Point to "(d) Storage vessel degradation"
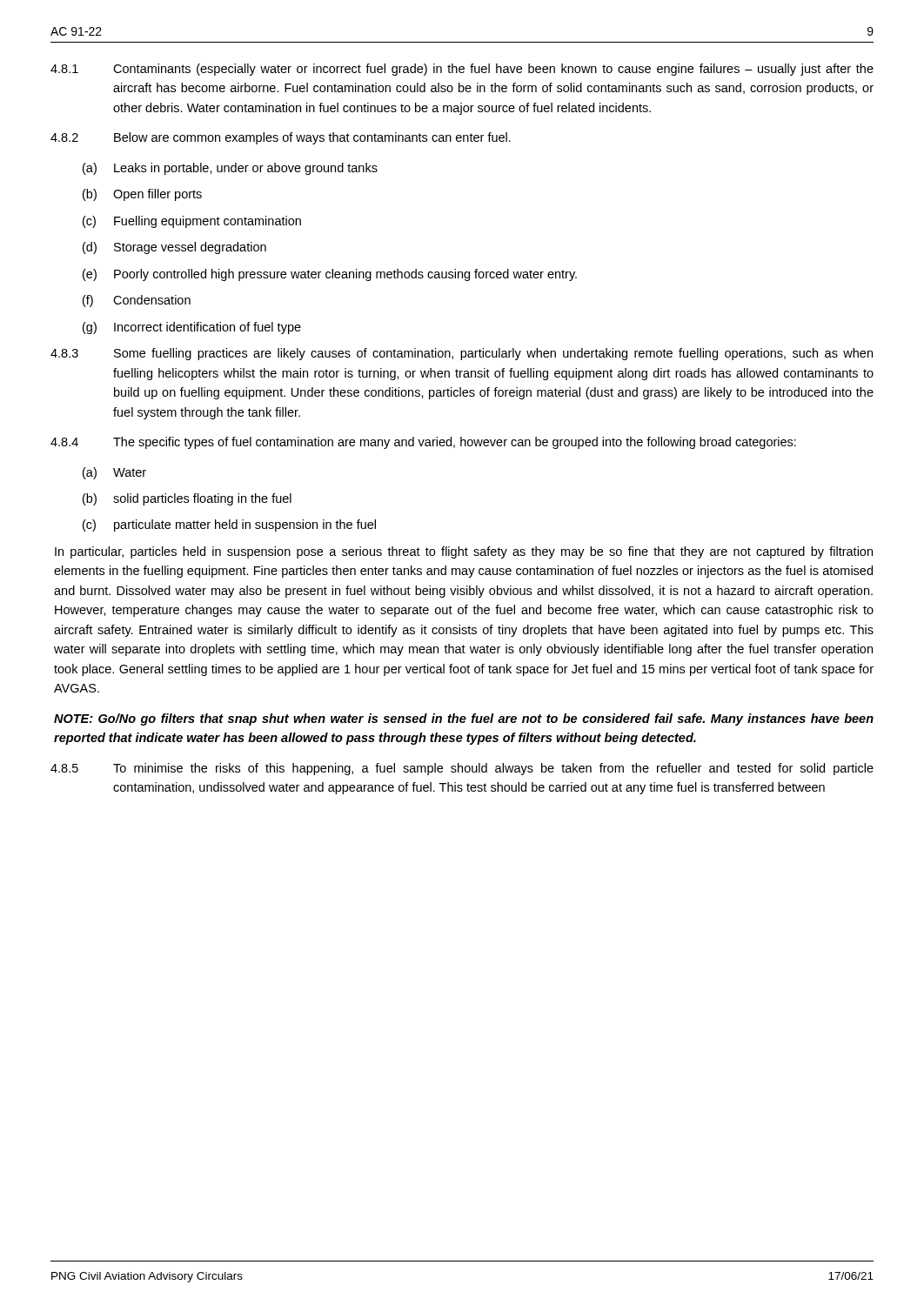The width and height of the screenshot is (924, 1305). [x=174, y=248]
